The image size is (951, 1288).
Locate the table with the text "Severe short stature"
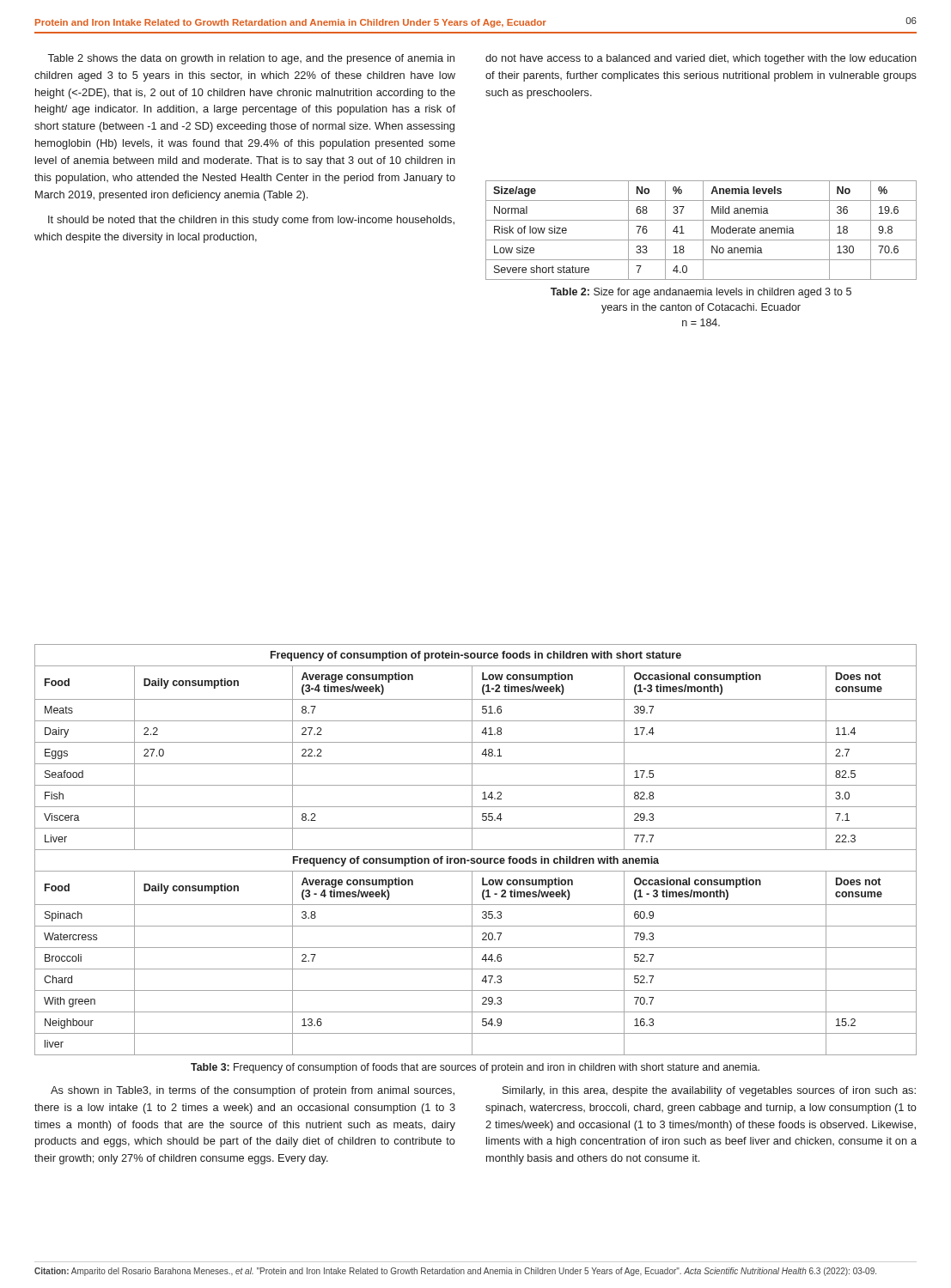[701, 230]
